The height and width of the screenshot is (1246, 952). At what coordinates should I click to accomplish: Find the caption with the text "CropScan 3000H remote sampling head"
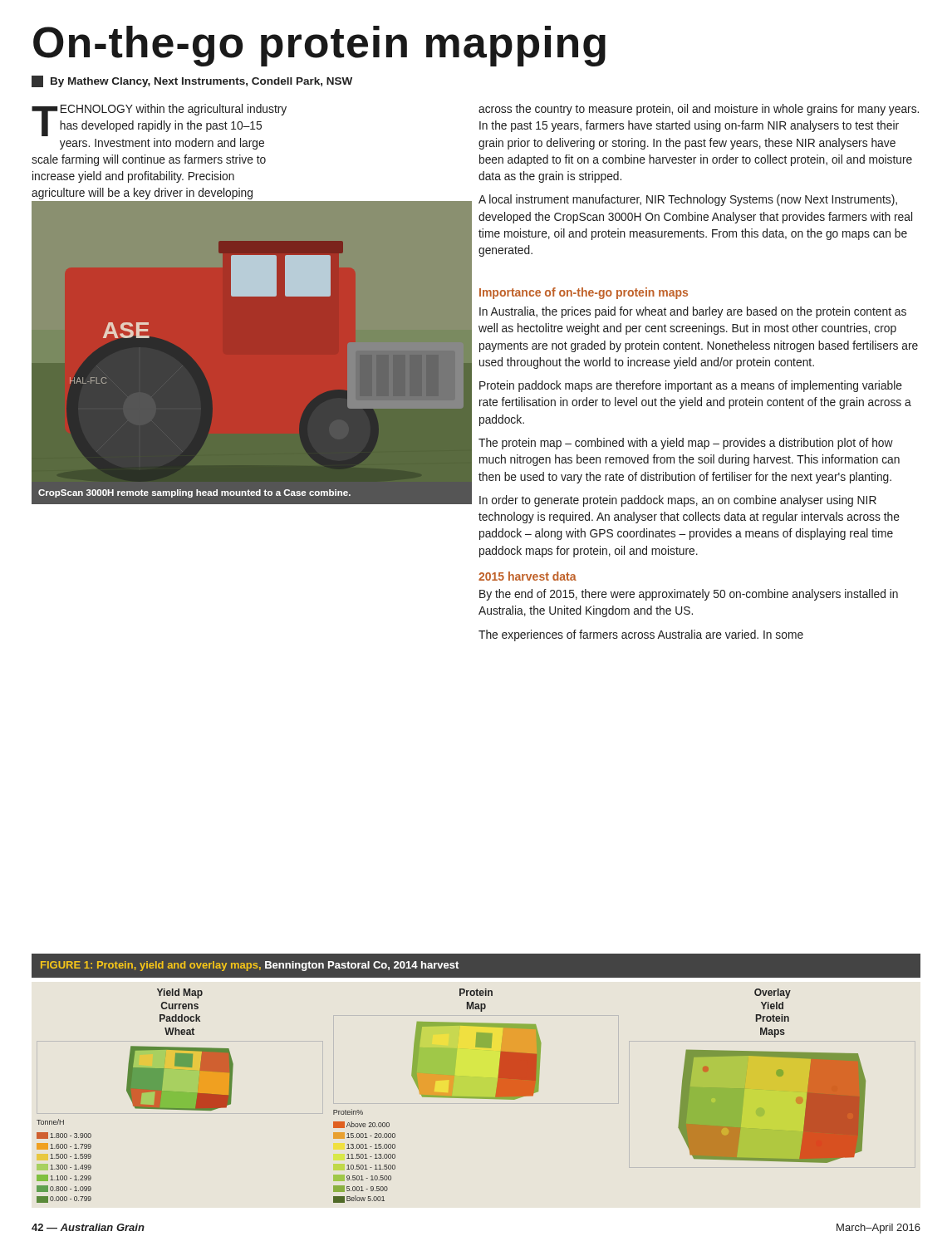click(195, 493)
